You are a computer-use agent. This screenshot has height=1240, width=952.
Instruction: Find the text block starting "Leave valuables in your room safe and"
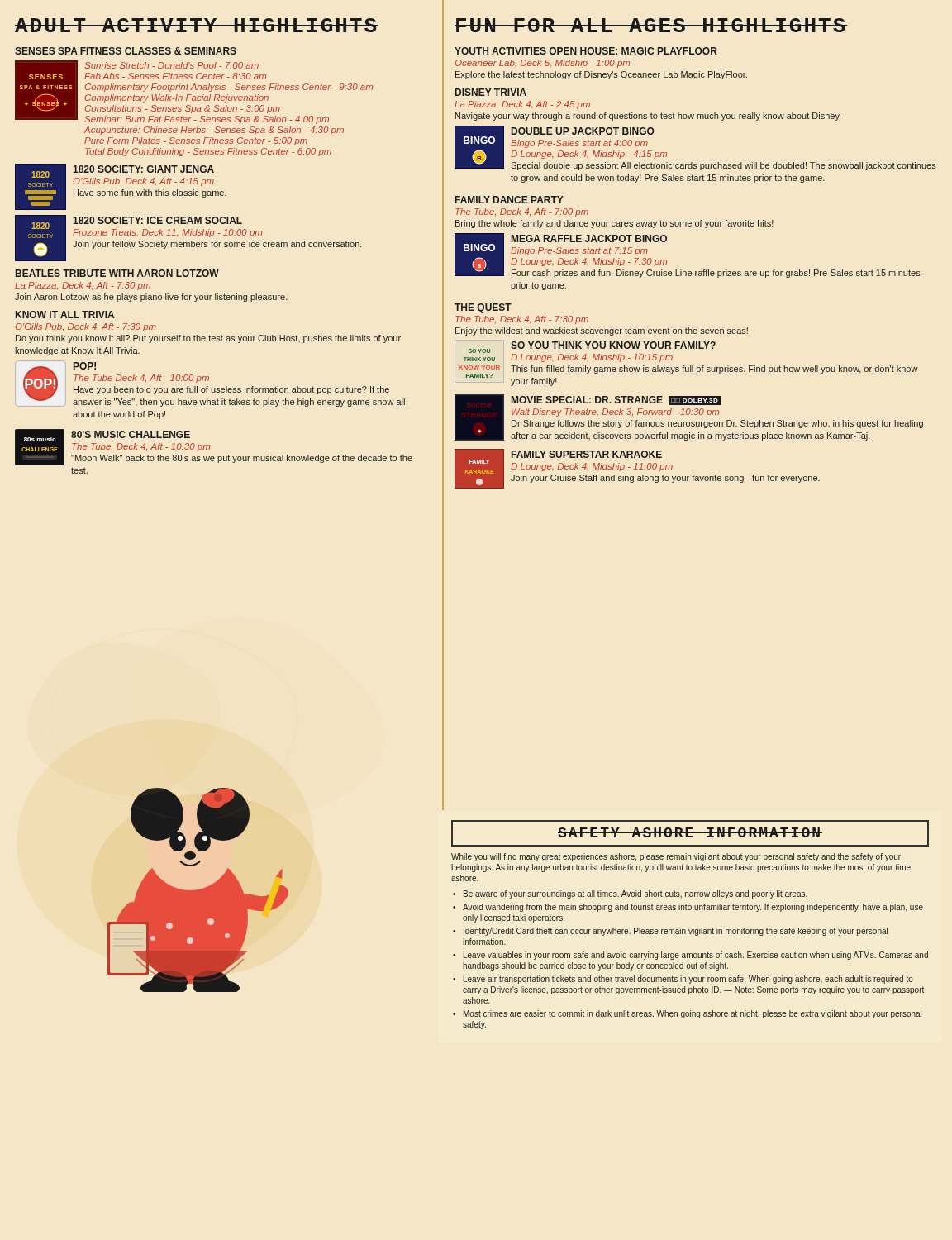(x=696, y=961)
